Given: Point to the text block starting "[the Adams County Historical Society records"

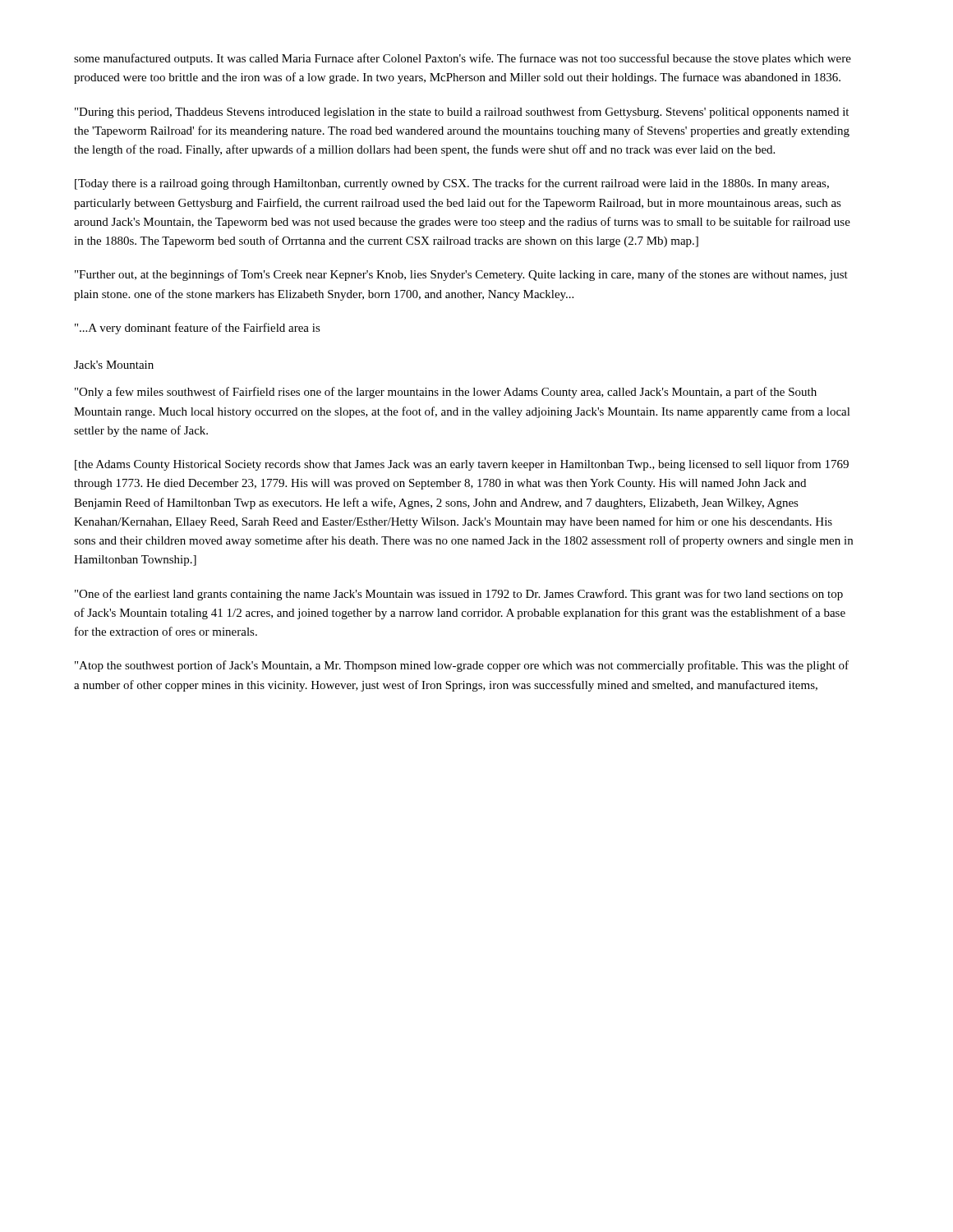Looking at the screenshot, I should point(464,512).
